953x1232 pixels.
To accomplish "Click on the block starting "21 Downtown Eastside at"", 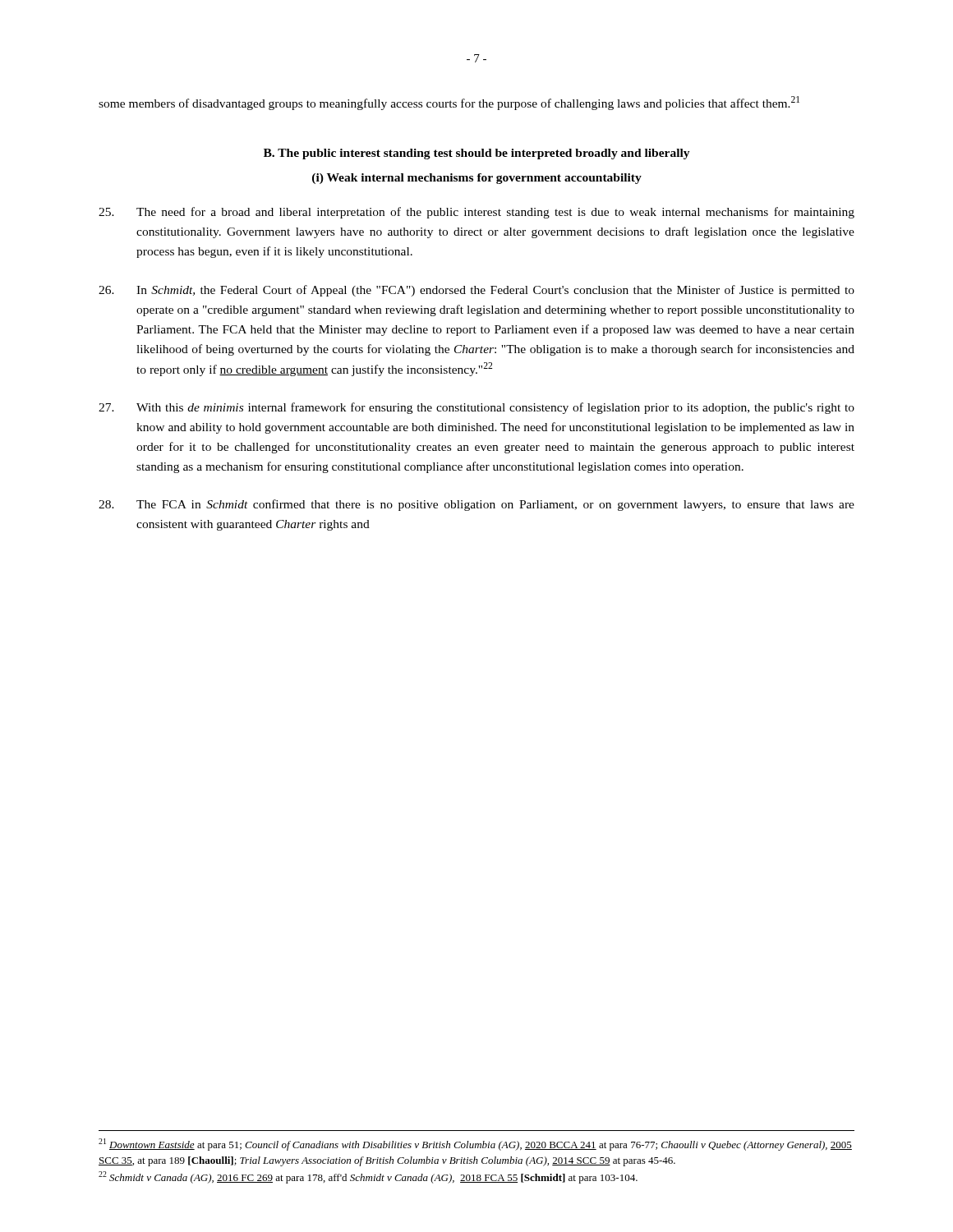I will click(475, 1160).
